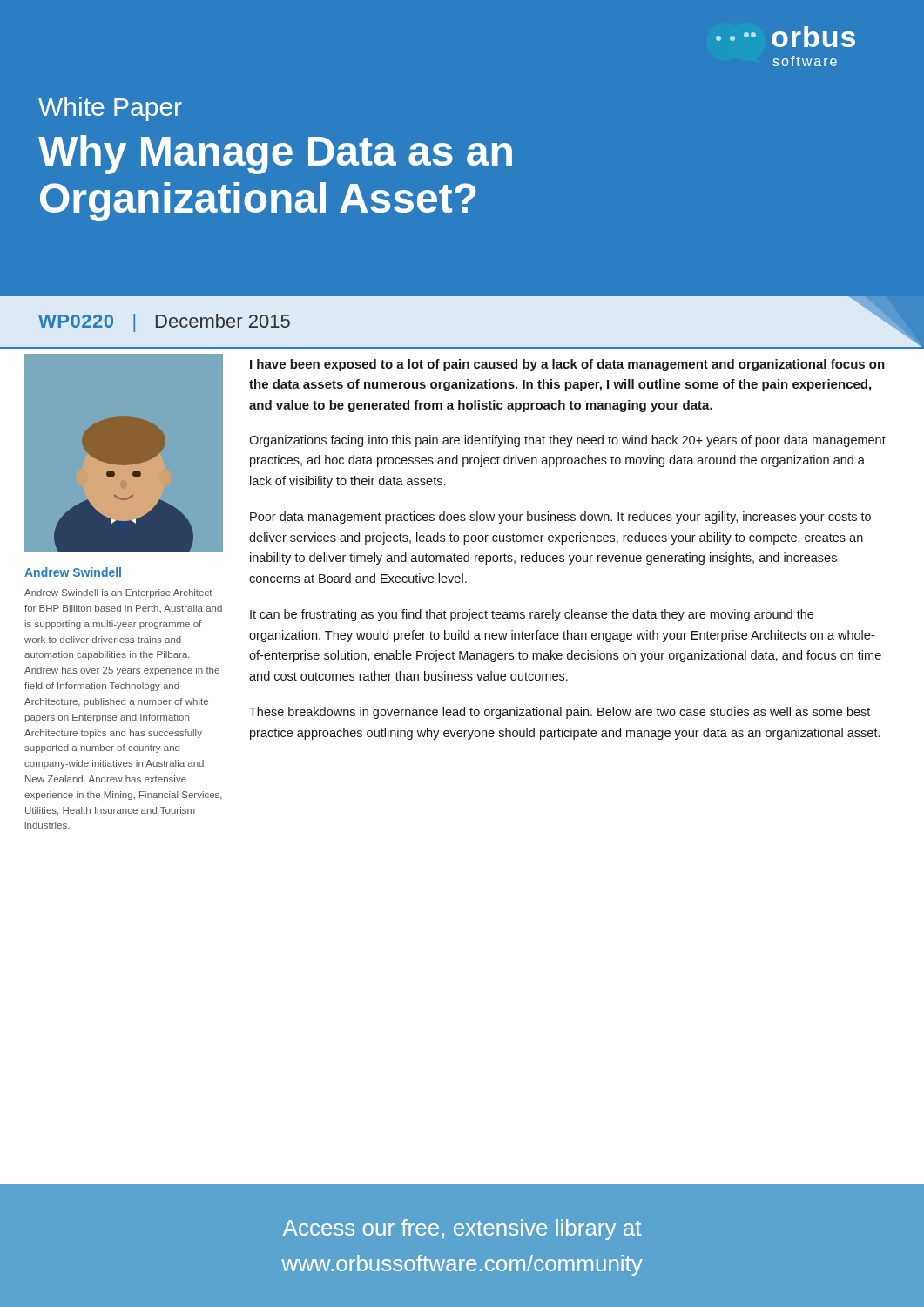Click on the photo
This screenshot has height=1307, width=924.
tap(124, 453)
